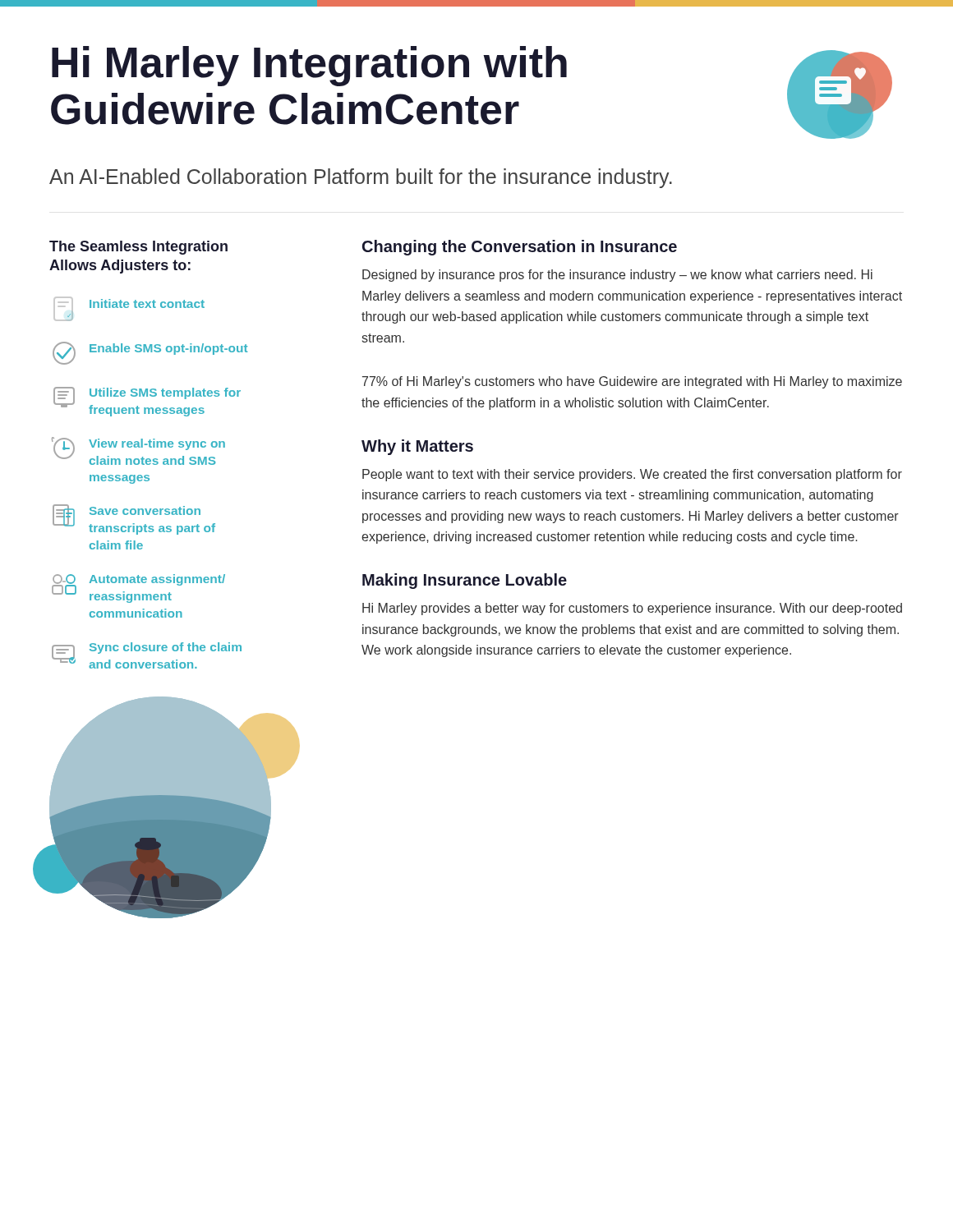Click on the text block starting "Save conversationtranscripts as part"
Viewport: 953px width, 1232px height.
[132, 528]
